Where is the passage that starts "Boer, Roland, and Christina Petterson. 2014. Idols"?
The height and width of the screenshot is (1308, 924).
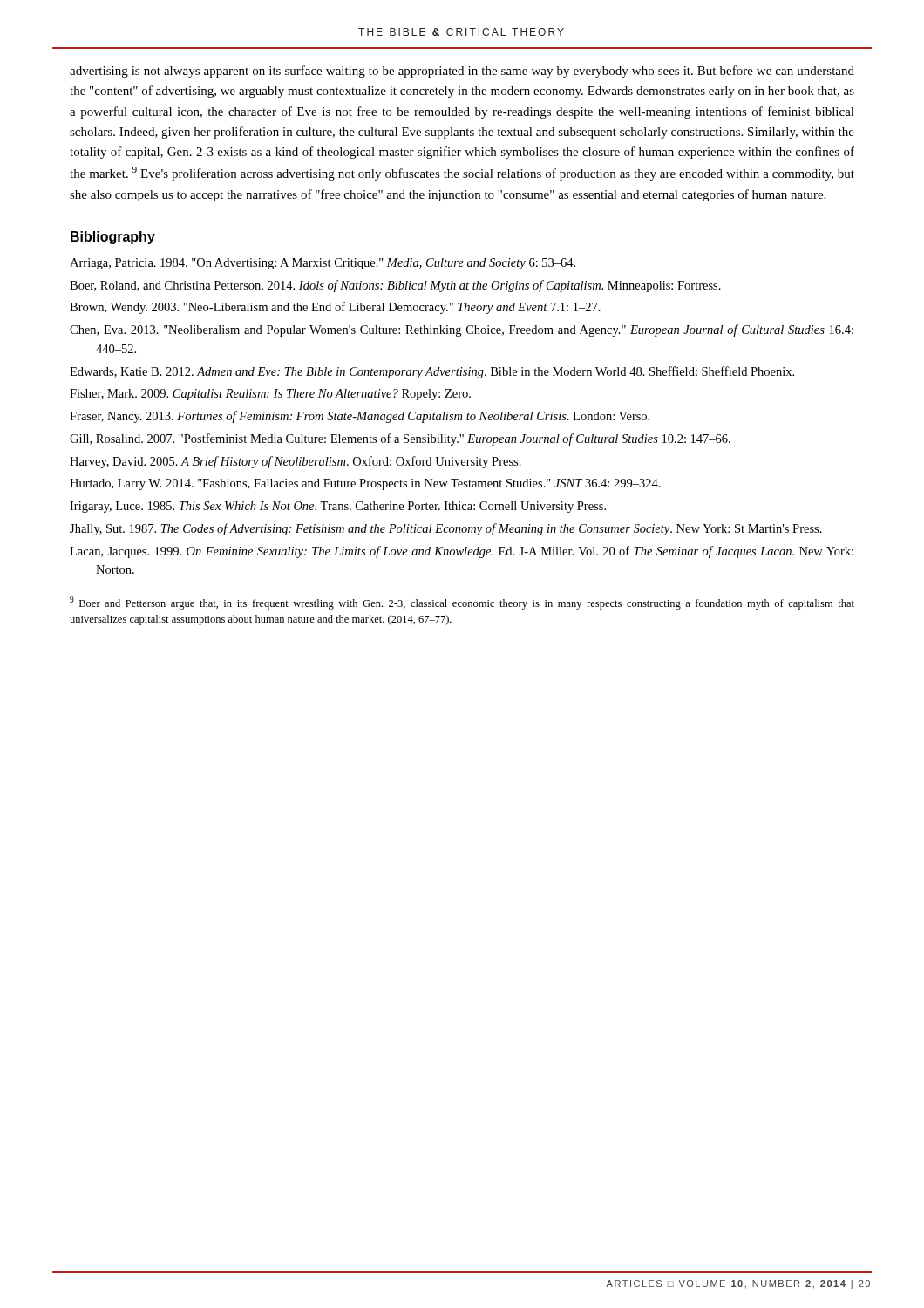[395, 285]
